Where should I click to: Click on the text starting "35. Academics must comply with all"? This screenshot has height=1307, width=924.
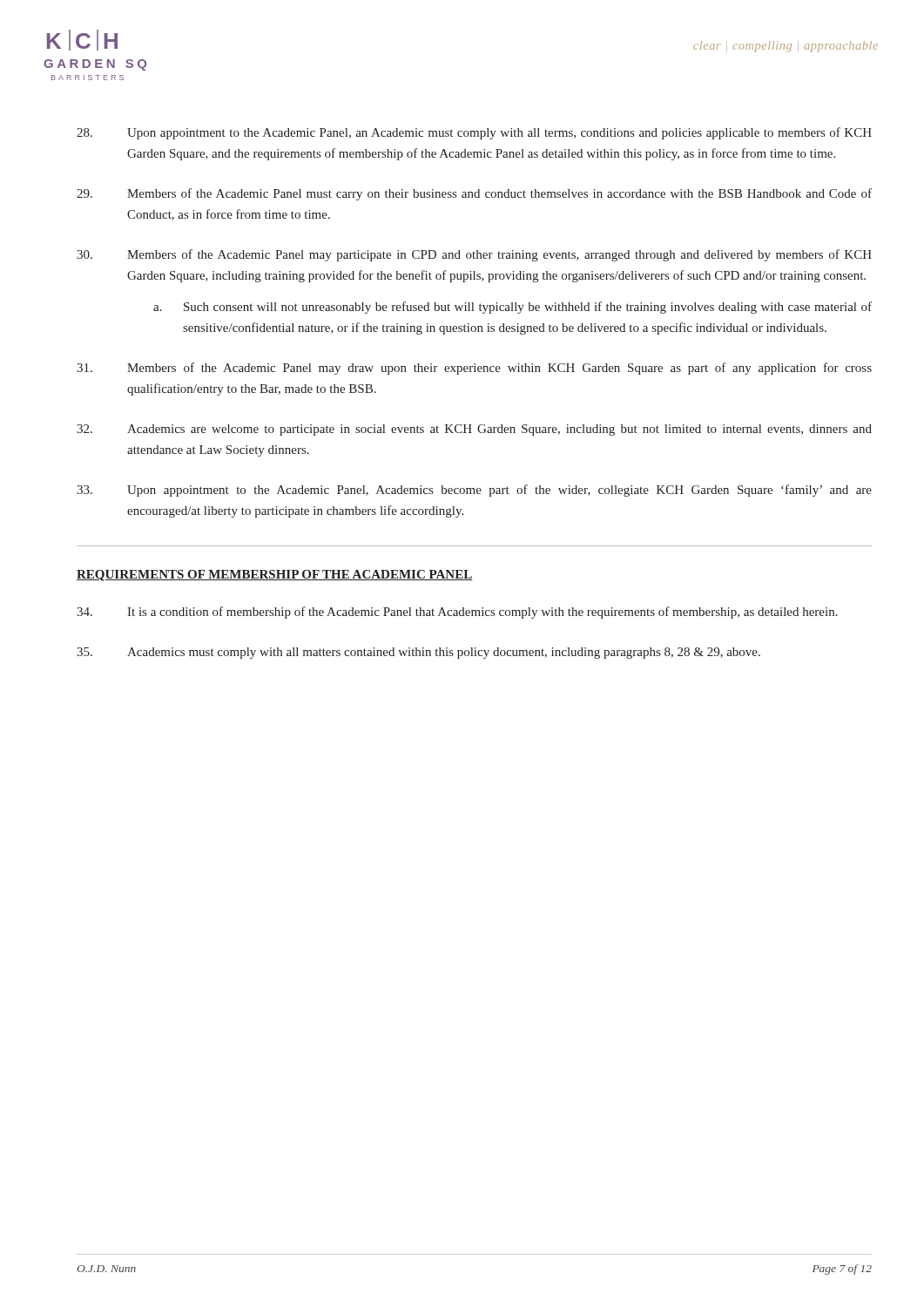click(x=474, y=652)
